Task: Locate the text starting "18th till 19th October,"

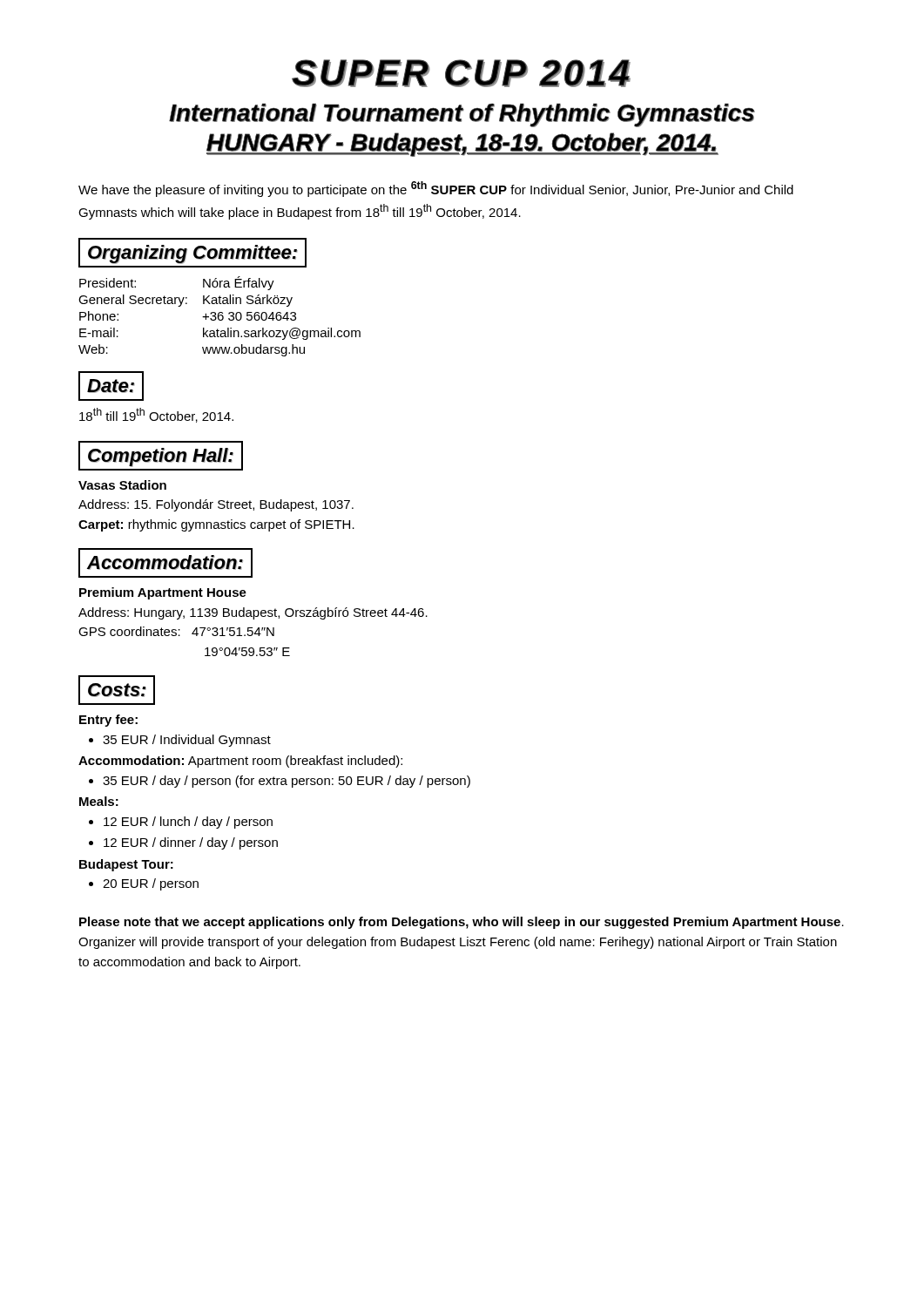Action: [156, 415]
